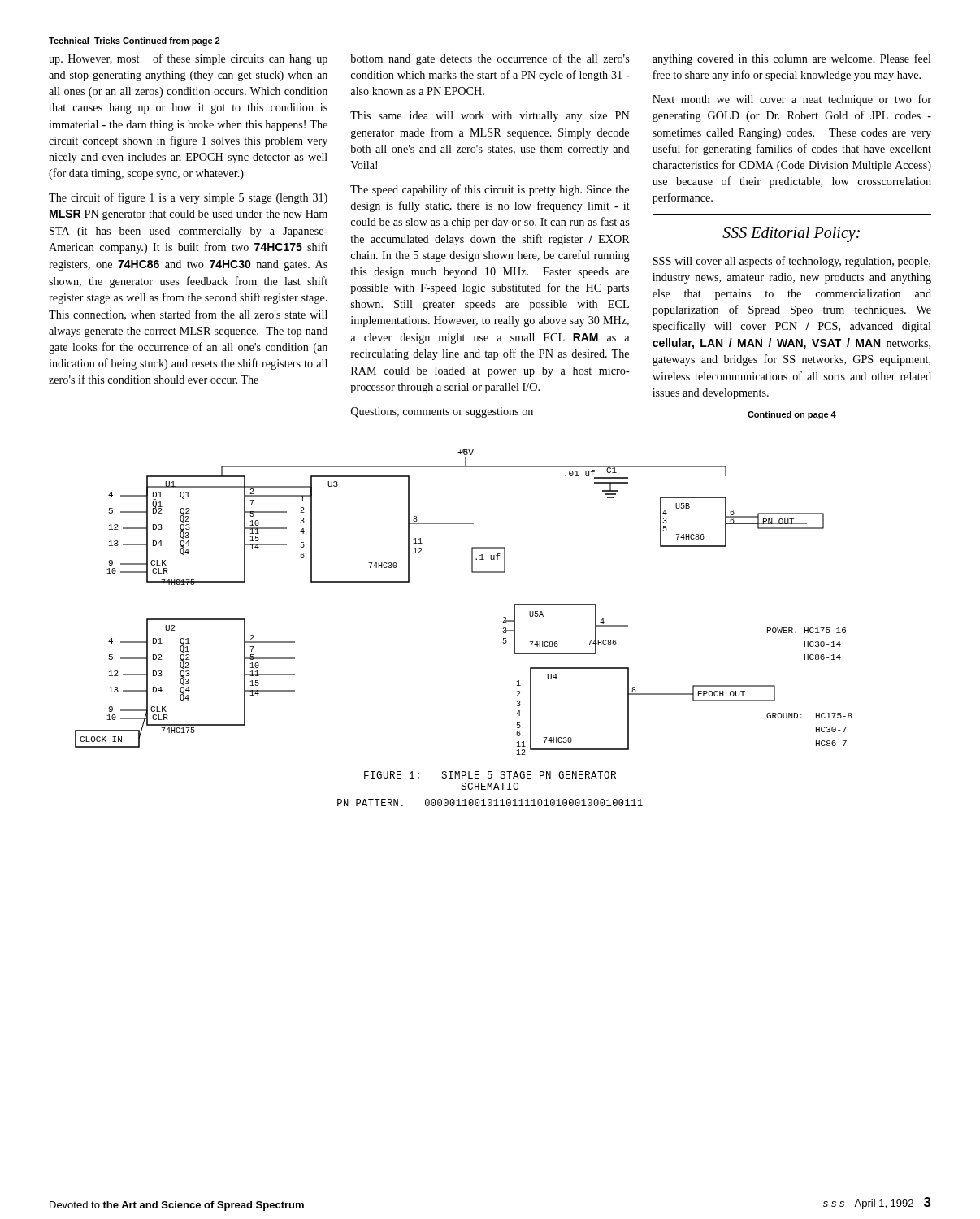Where does it say "PN PATTERN. 00000110010110111101010001000100111"?
Viewport: 980px width, 1219px height.
(490, 804)
